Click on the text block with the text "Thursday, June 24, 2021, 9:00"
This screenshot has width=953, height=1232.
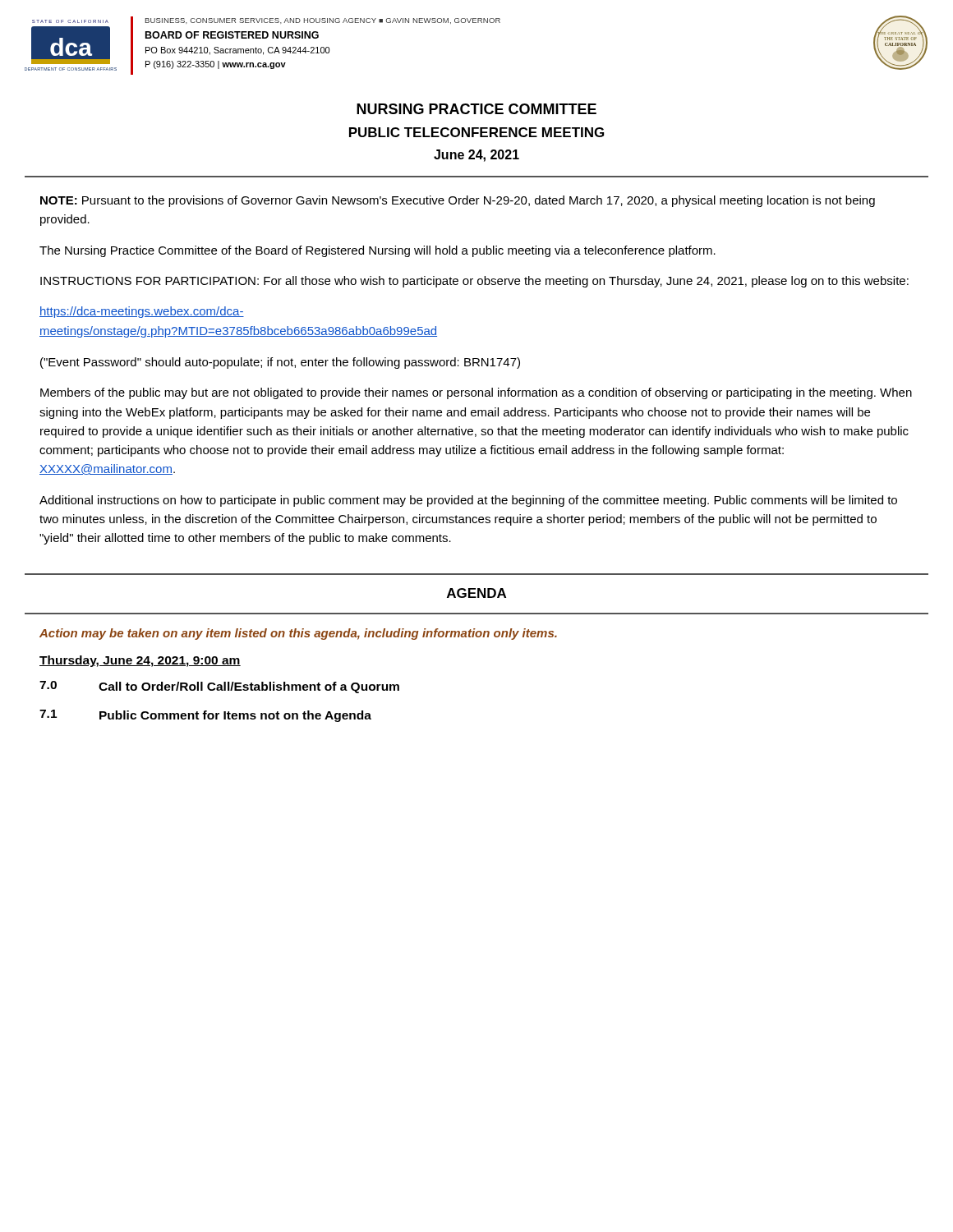[140, 660]
